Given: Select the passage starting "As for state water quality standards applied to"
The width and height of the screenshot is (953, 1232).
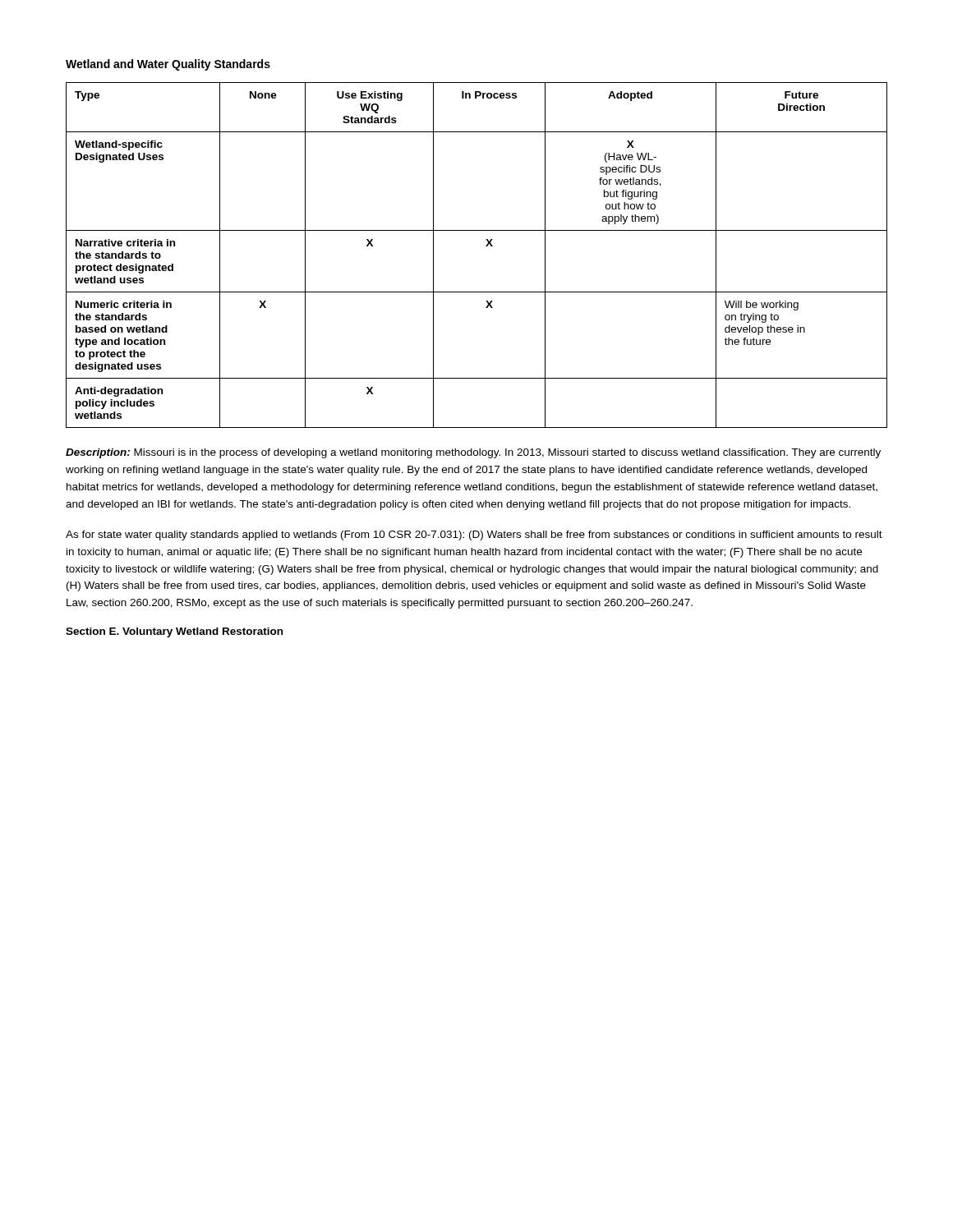Looking at the screenshot, I should (474, 568).
